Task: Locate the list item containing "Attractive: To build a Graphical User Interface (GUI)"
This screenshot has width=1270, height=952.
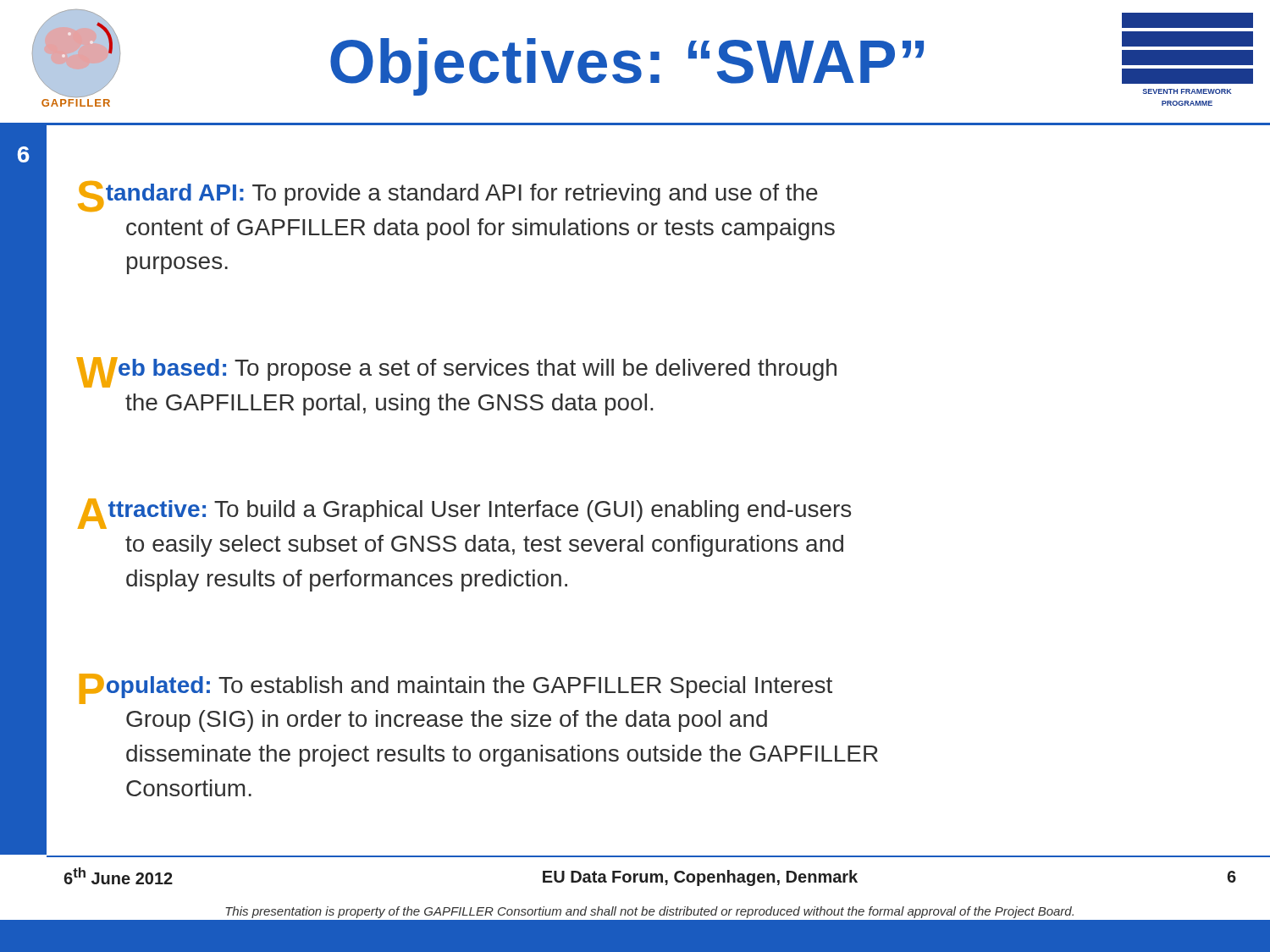Action: coord(656,544)
